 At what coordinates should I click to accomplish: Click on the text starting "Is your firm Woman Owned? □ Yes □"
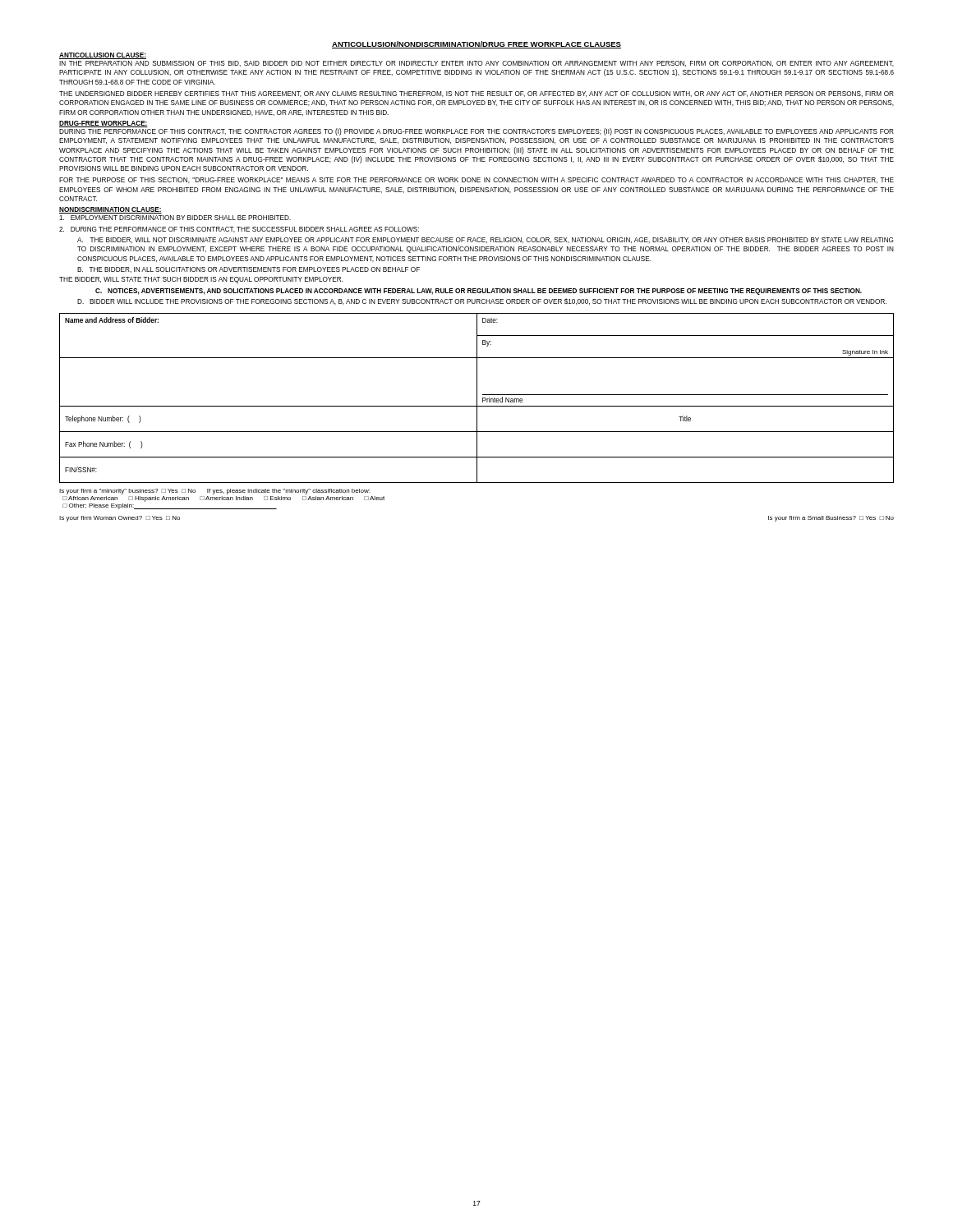point(129,519)
